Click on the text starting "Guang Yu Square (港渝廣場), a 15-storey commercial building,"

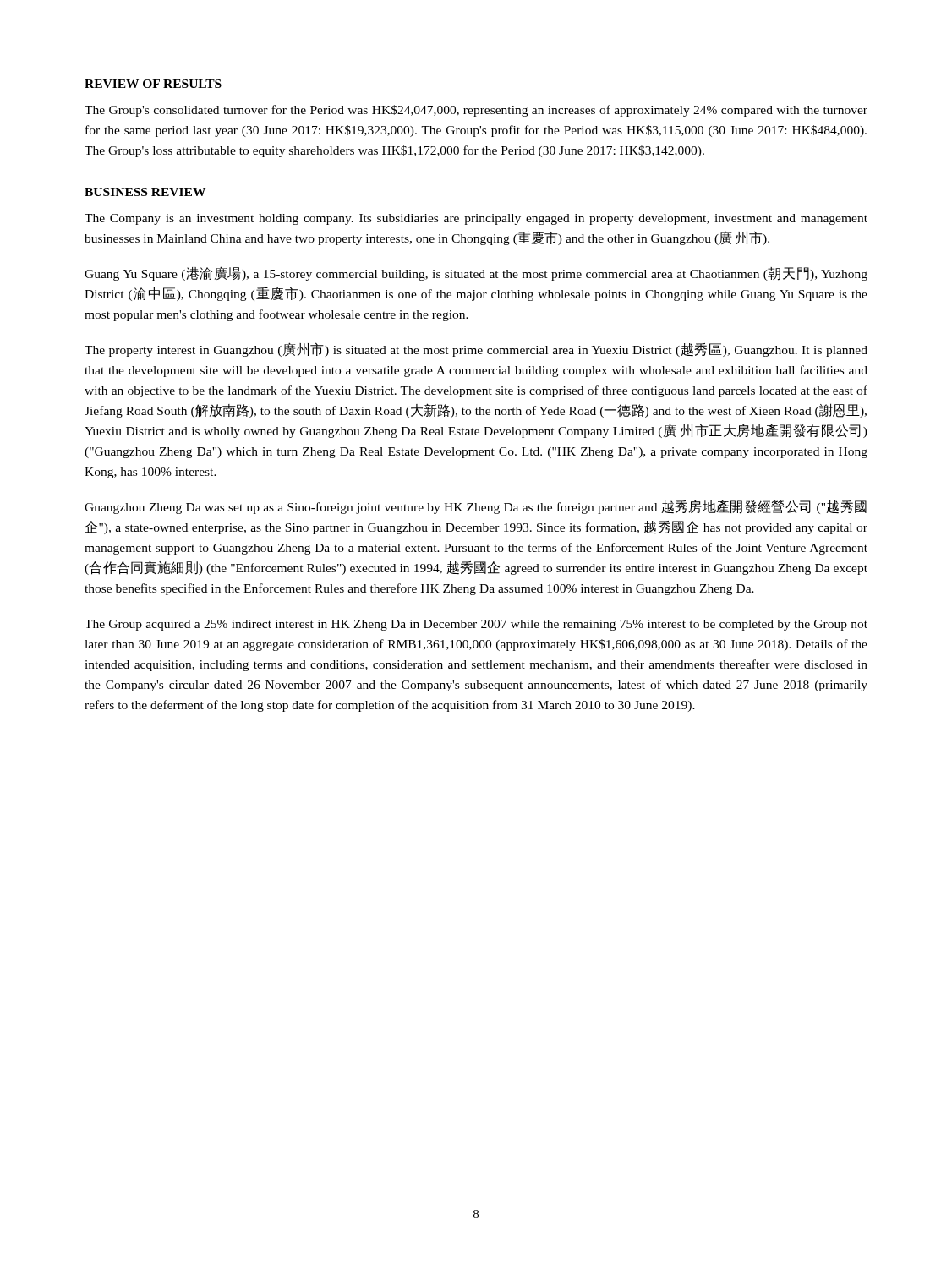pyautogui.click(x=476, y=294)
